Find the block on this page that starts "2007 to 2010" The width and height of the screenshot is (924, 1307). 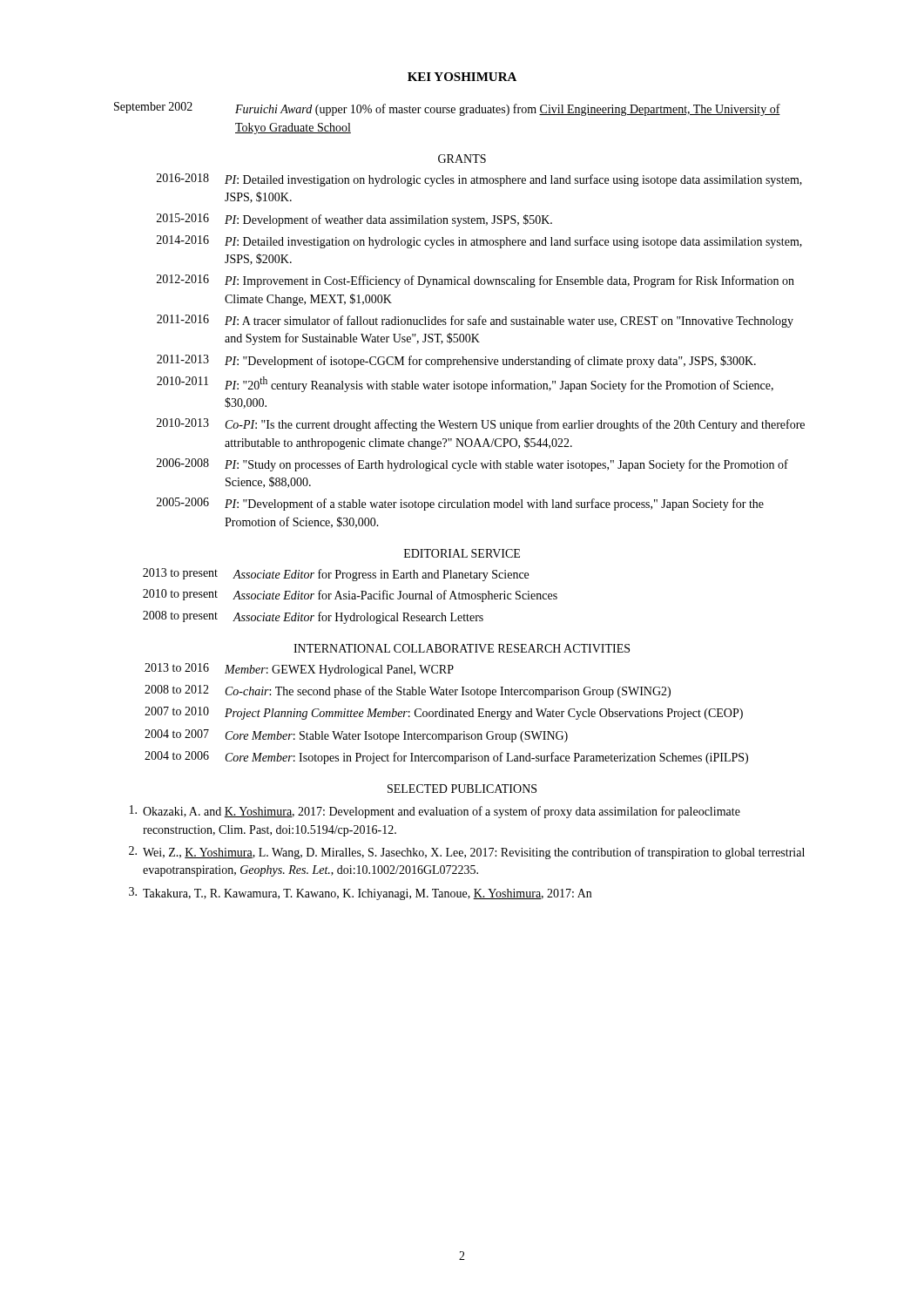click(462, 714)
